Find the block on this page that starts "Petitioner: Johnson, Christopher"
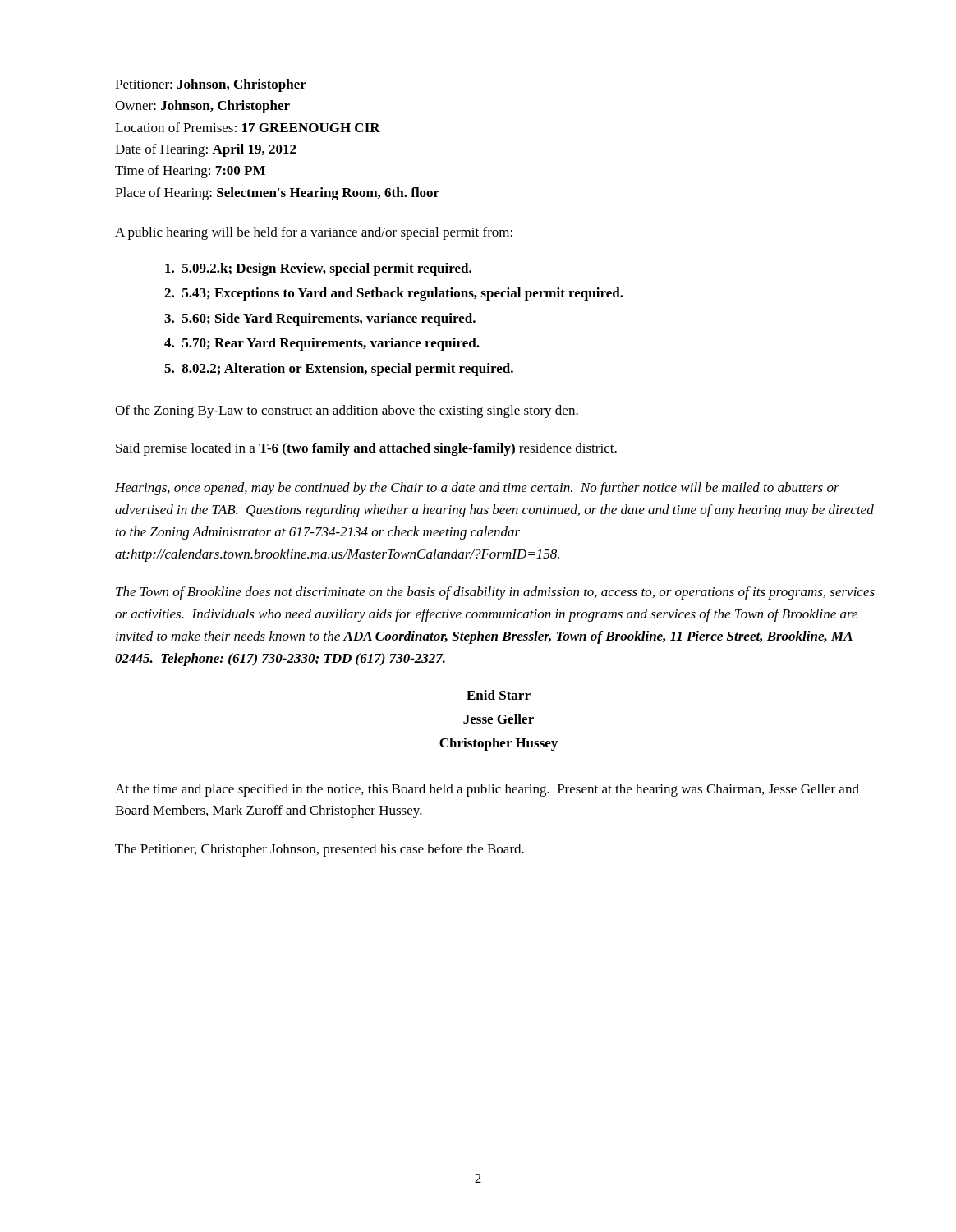The height and width of the screenshot is (1232, 956). pos(211,85)
